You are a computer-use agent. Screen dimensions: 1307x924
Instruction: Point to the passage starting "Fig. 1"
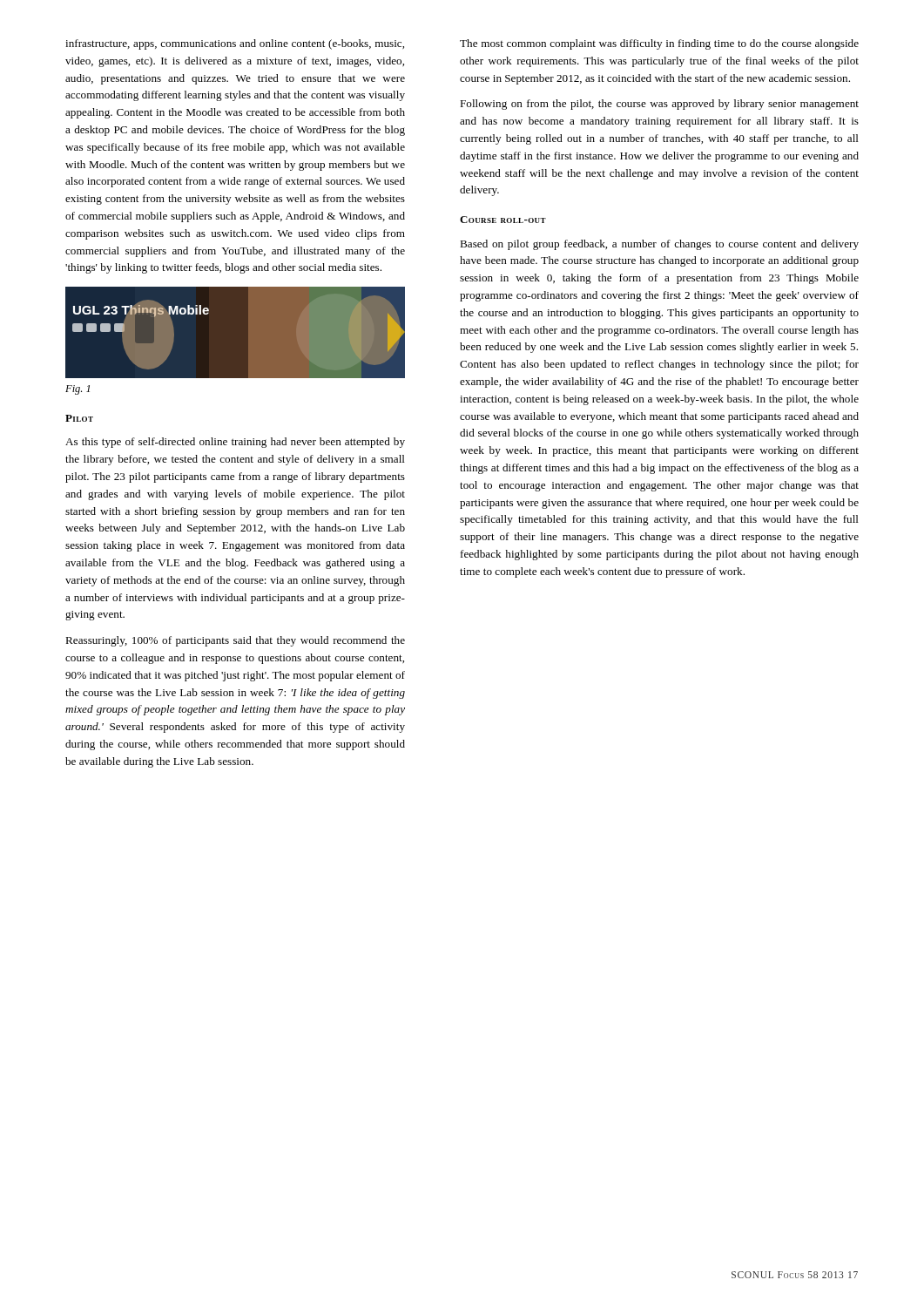pyautogui.click(x=78, y=389)
